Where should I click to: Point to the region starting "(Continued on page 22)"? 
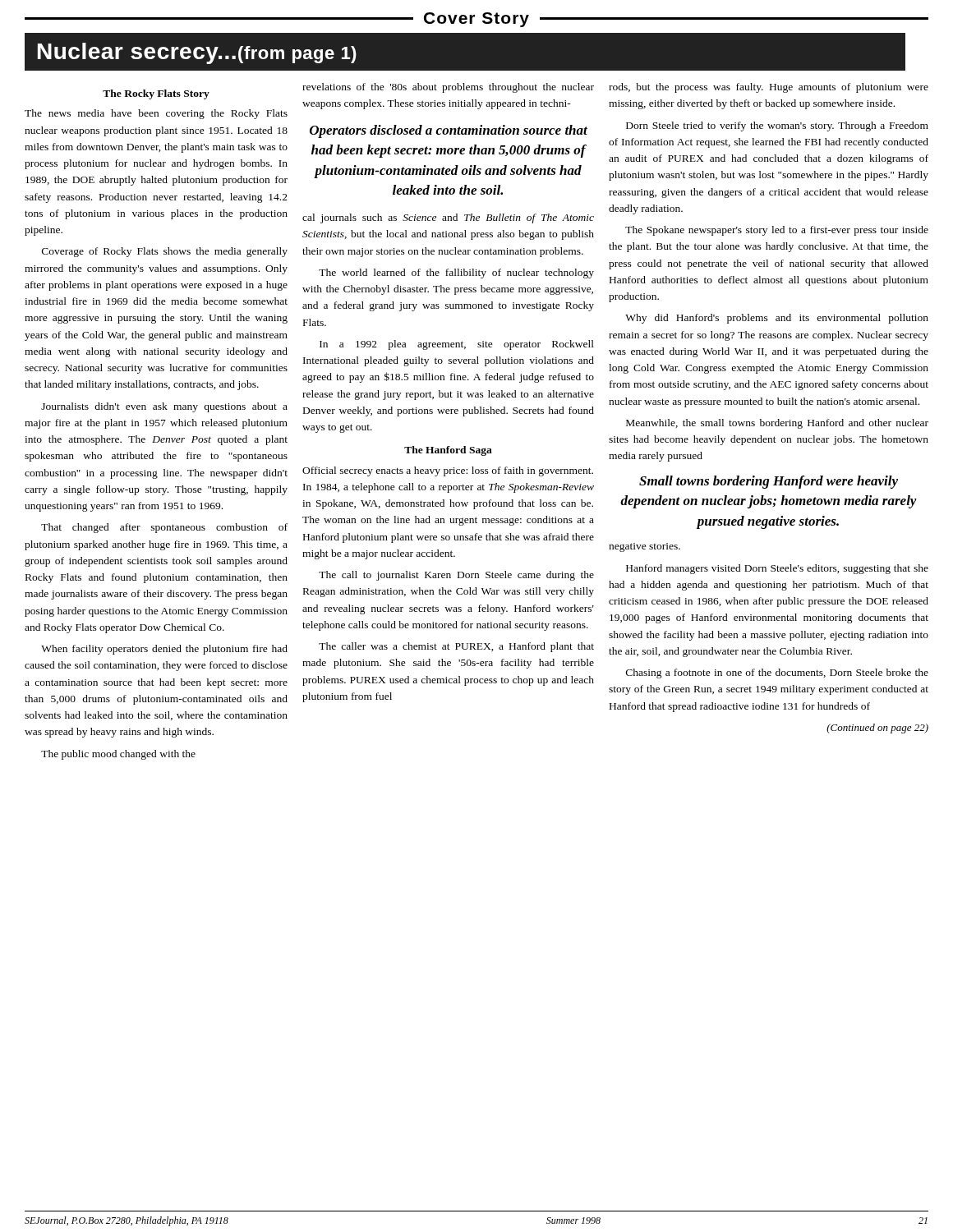pyautogui.click(x=877, y=727)
